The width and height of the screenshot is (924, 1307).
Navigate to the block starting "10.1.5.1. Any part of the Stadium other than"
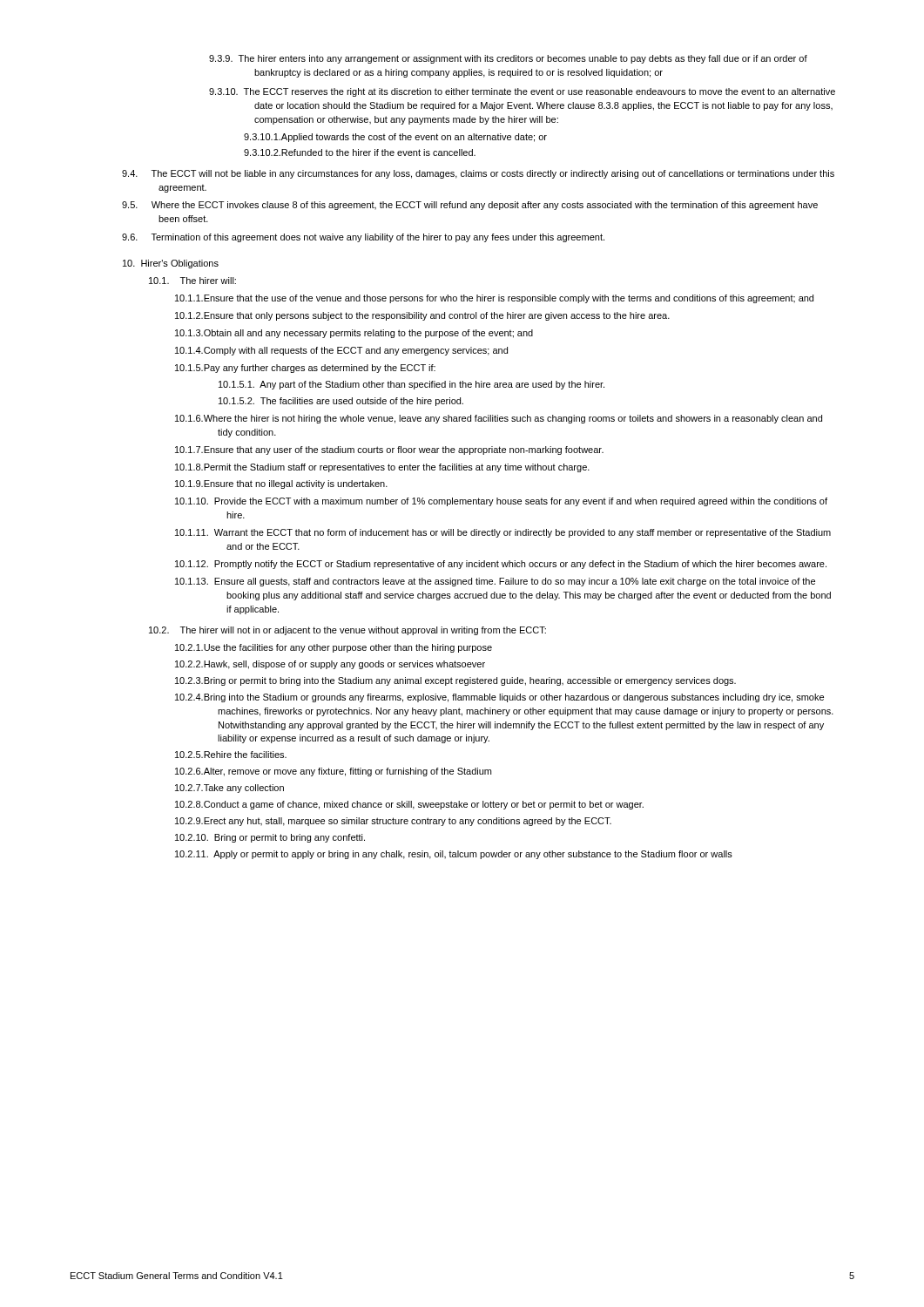(x=412, y=384)
